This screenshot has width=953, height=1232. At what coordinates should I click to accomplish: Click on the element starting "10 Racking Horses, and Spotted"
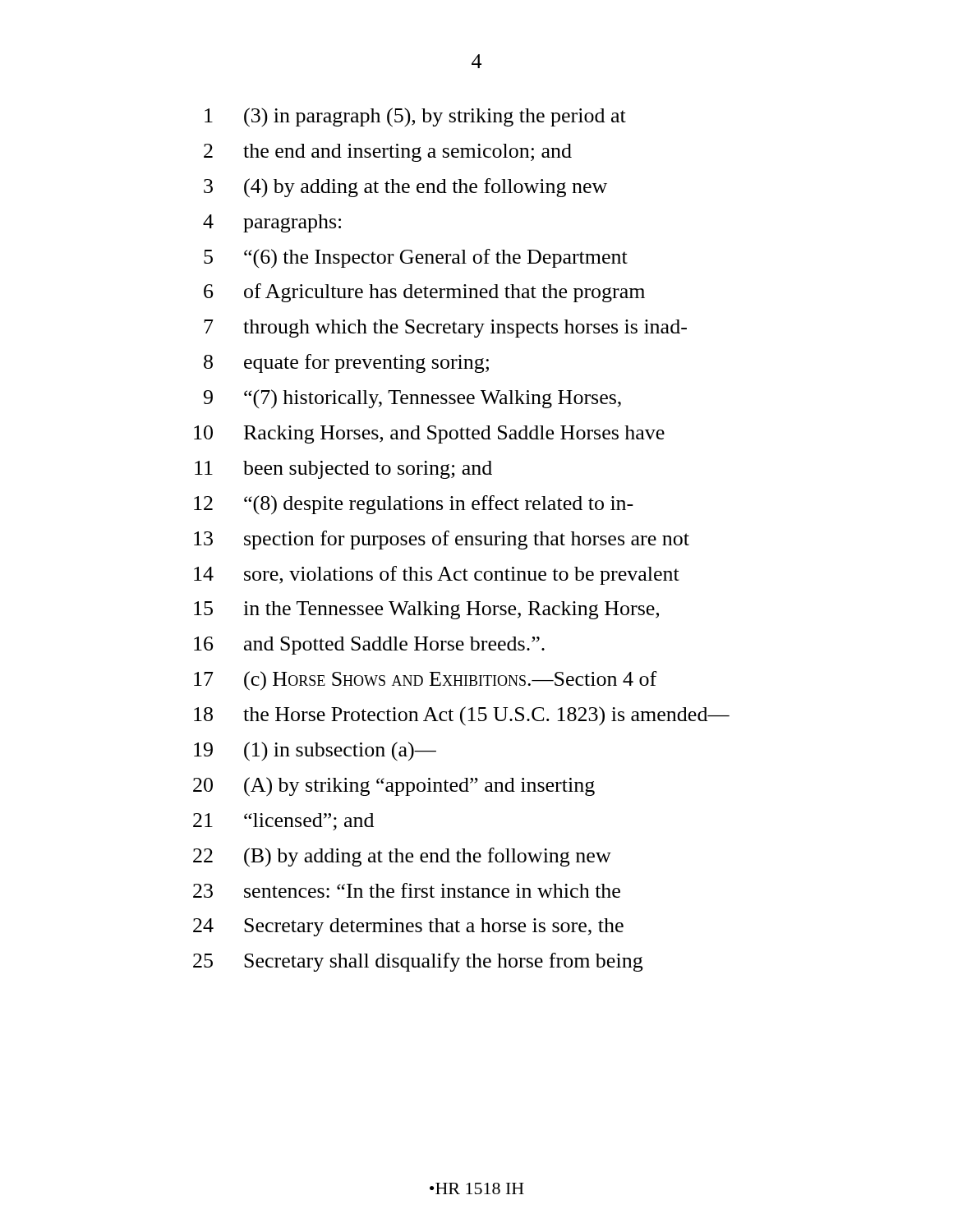click(x=505, y=433)
